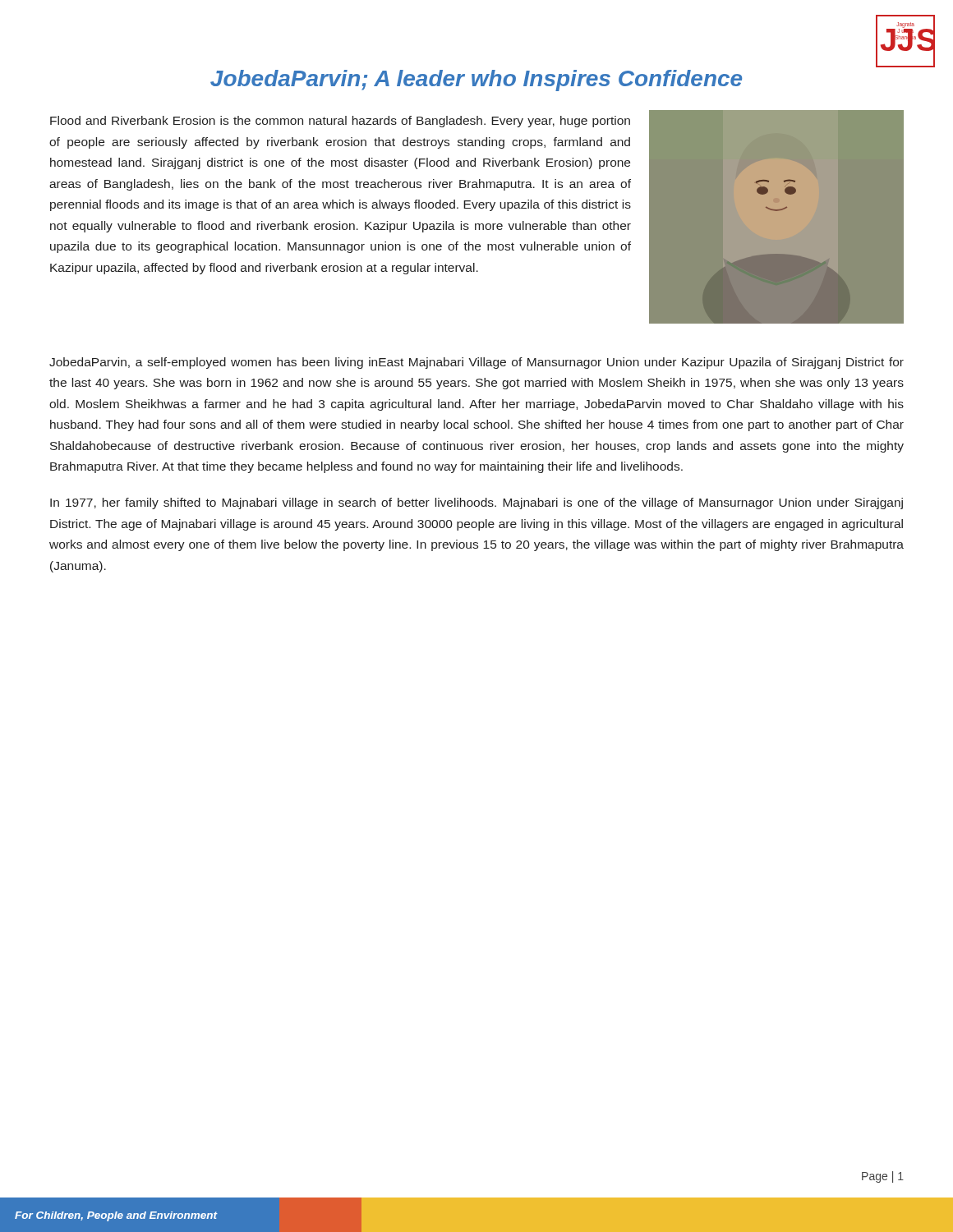The image size is (953, 1232).
Task: Select the text block containing "JobedaParvin, a self-employed"
Action: (476, 414)
